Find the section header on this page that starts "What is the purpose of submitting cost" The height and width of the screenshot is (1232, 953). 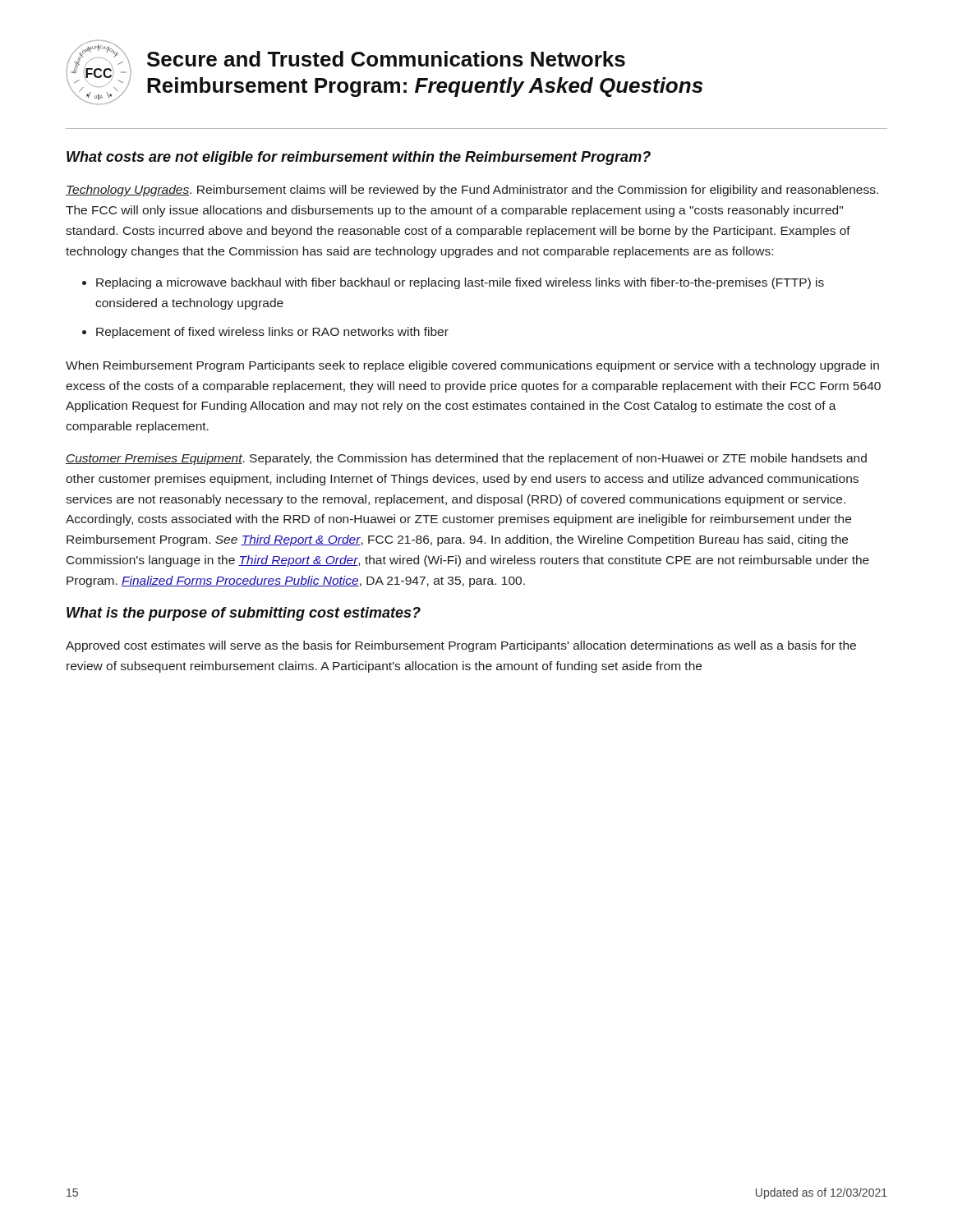(243, 612)
